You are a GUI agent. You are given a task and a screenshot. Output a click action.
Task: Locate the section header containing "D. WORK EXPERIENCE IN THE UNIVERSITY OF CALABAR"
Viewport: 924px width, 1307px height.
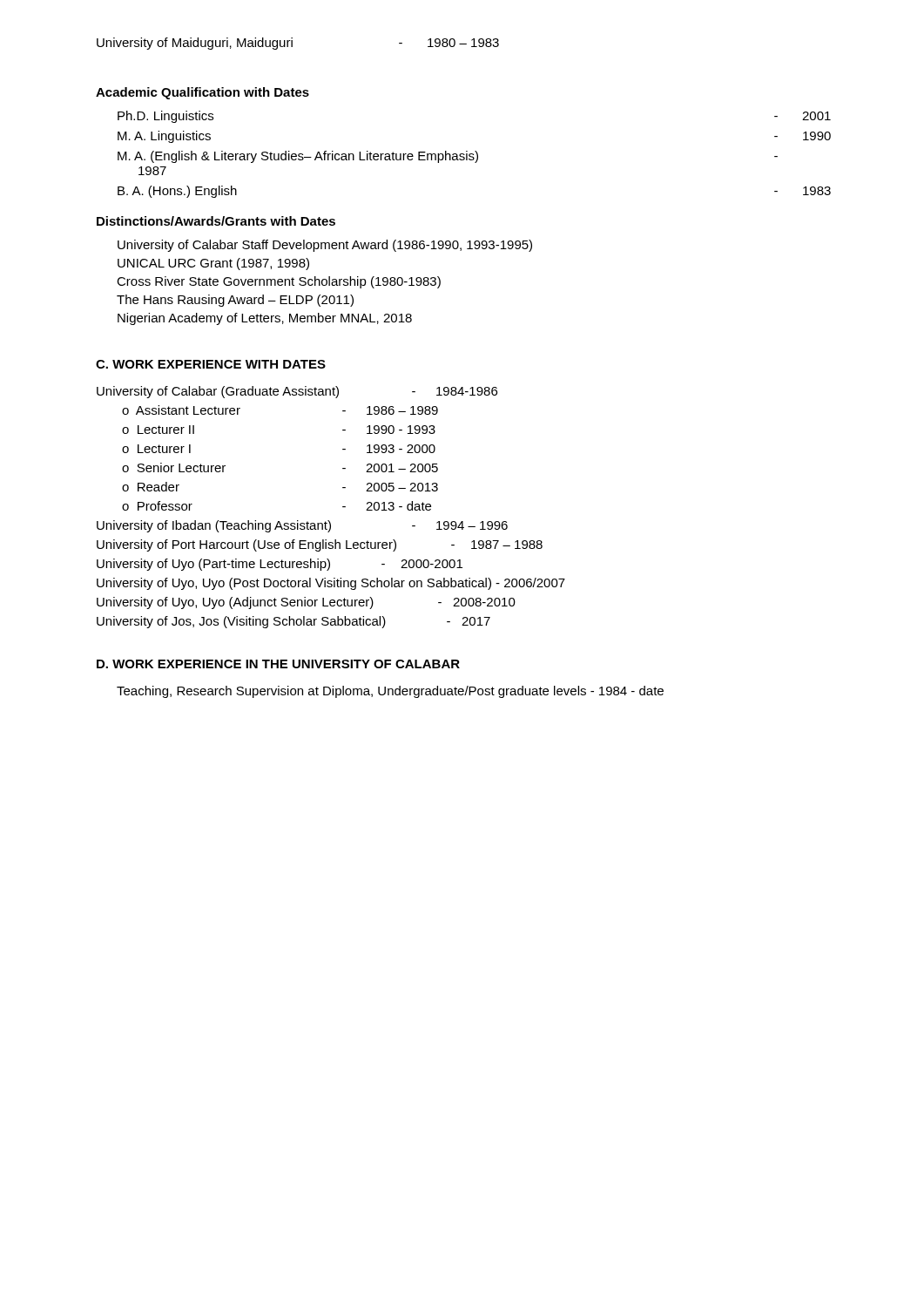click(x=278, y=663)
